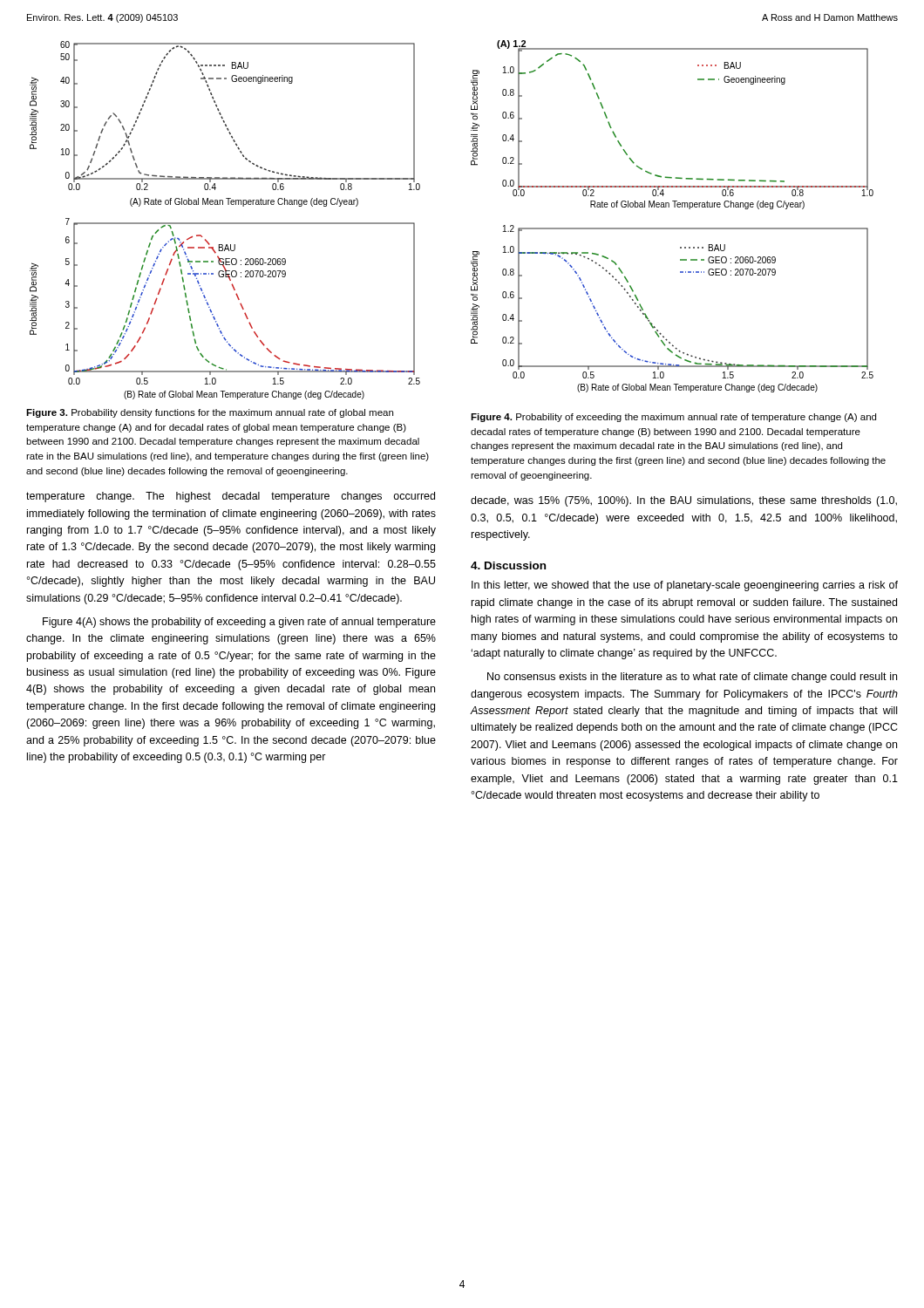Image resolution: width=924 pixels, height=1308 pixels.
Task: Click where it says "4. Discussion"
Action: 509,566
